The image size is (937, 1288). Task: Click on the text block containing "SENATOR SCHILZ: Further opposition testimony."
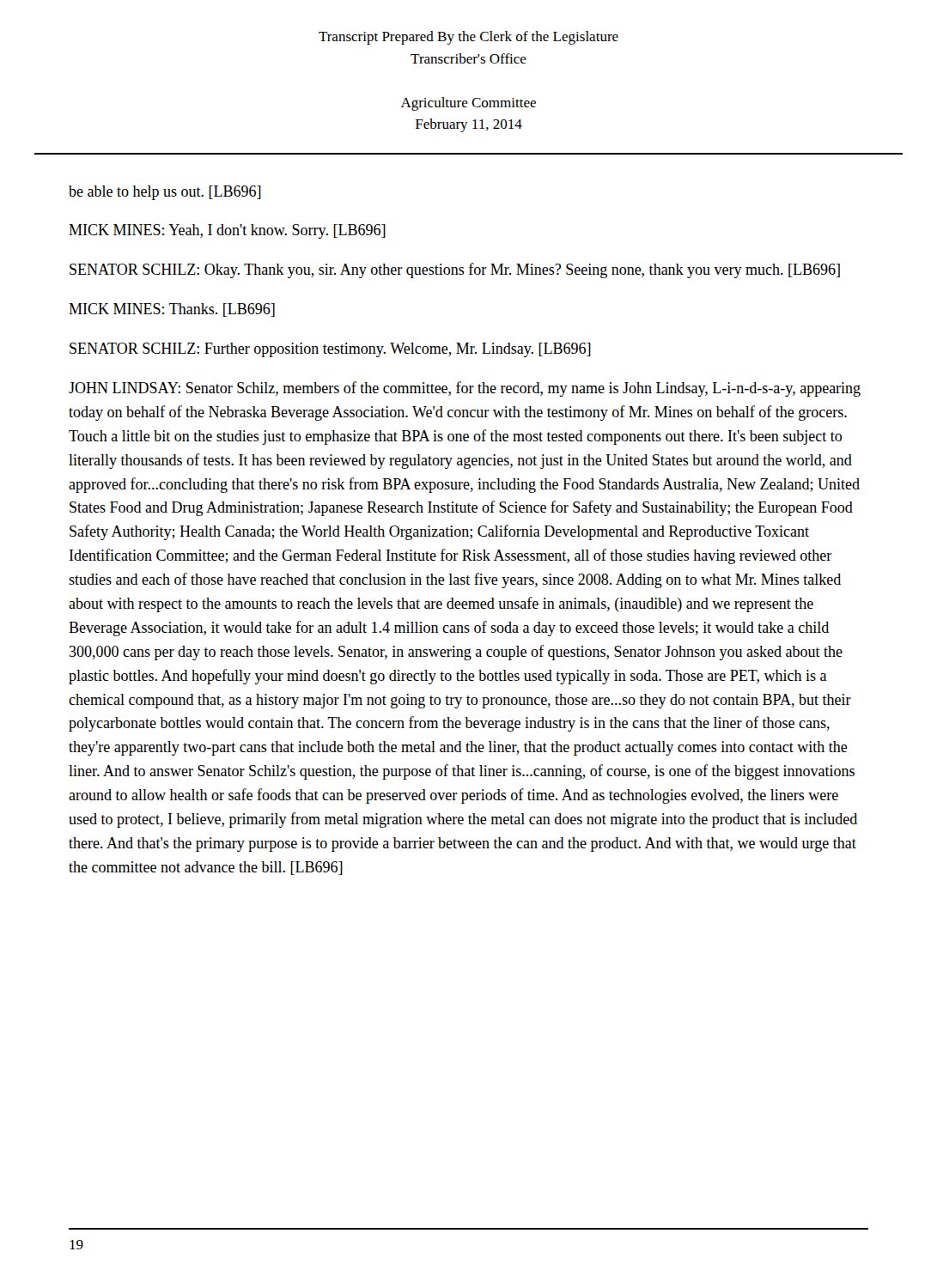[x=468, y=349]
